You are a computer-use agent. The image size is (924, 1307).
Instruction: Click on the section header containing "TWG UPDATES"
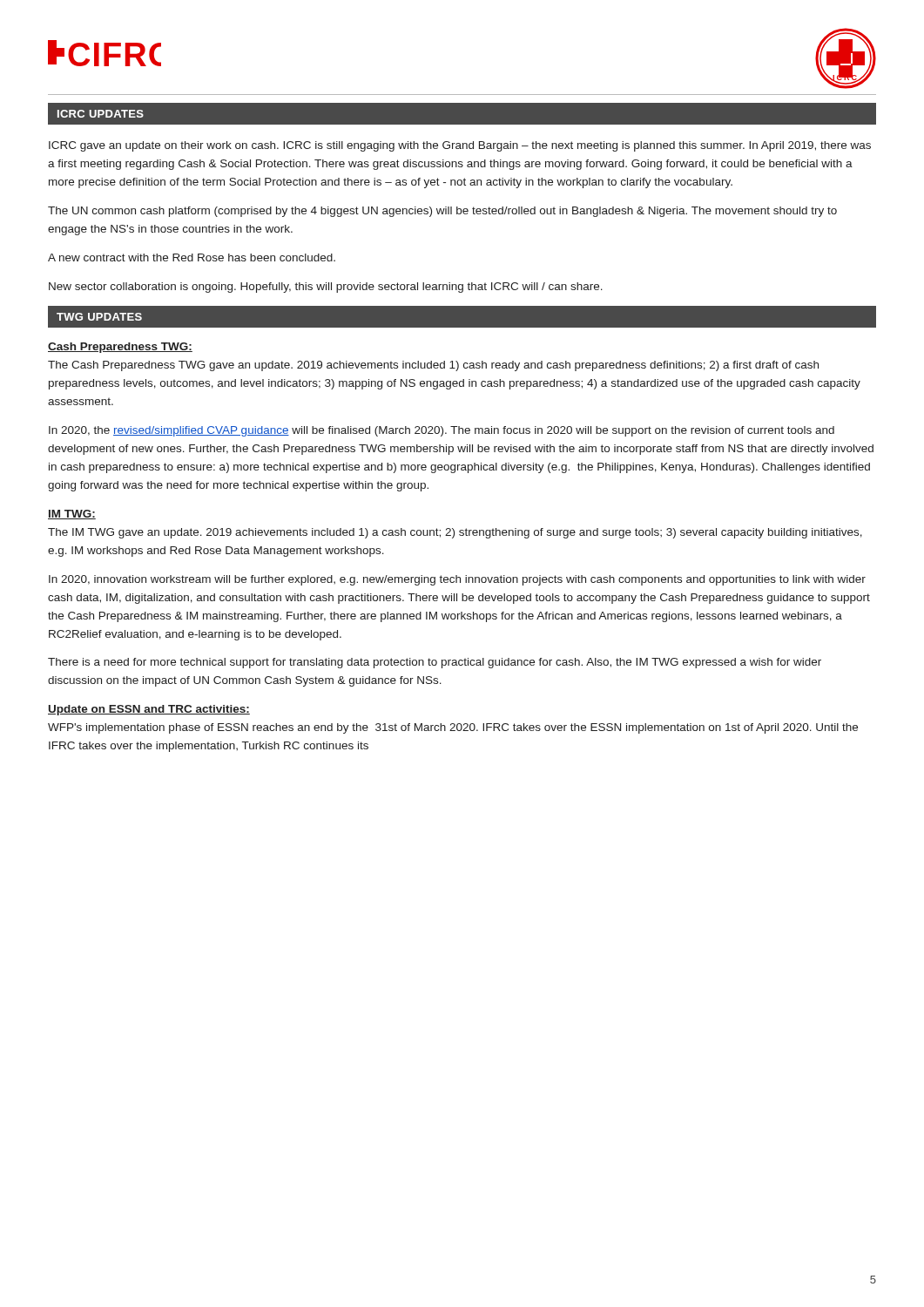click(x=99, y=317)
